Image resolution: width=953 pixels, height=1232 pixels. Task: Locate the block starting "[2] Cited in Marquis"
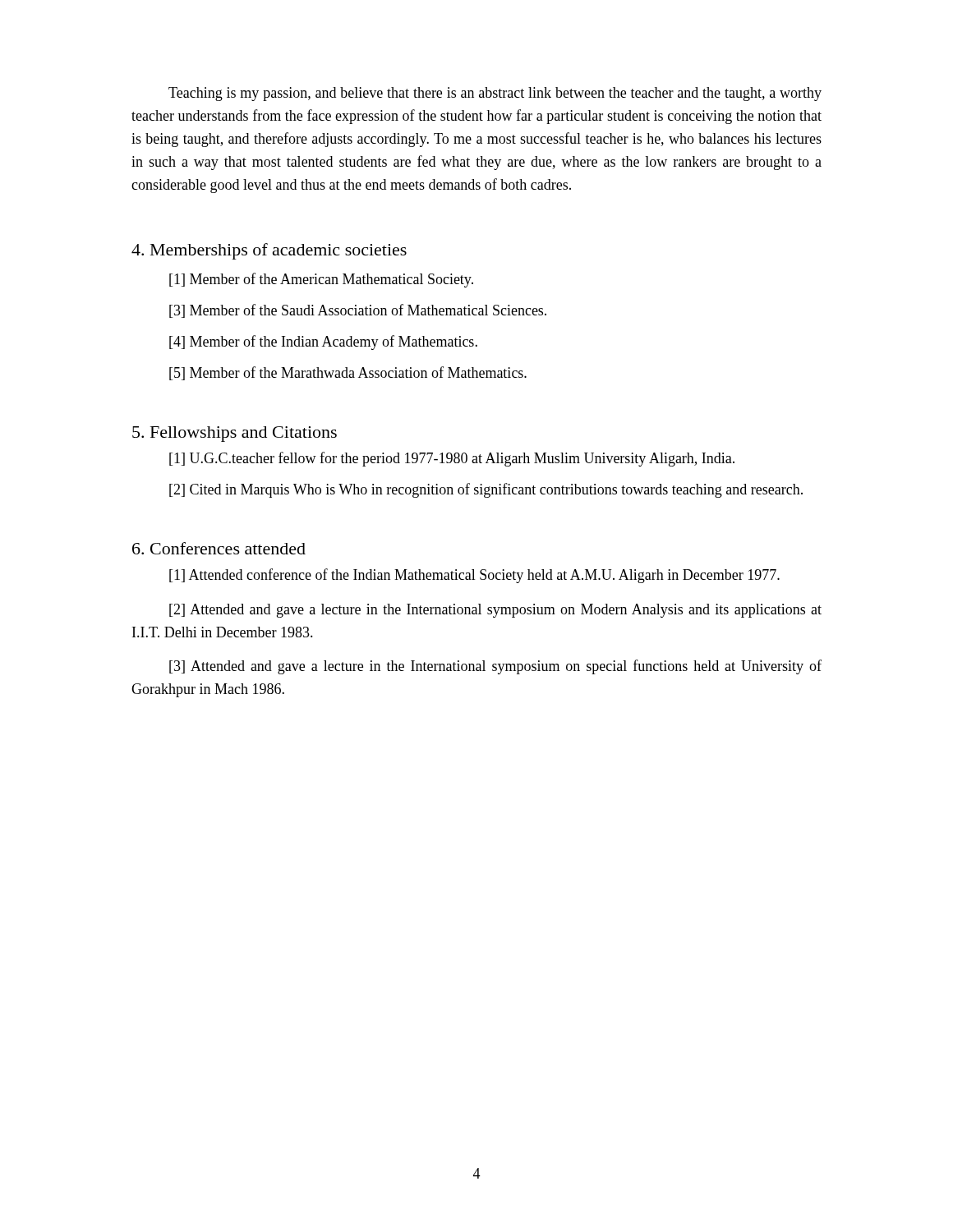486,489
